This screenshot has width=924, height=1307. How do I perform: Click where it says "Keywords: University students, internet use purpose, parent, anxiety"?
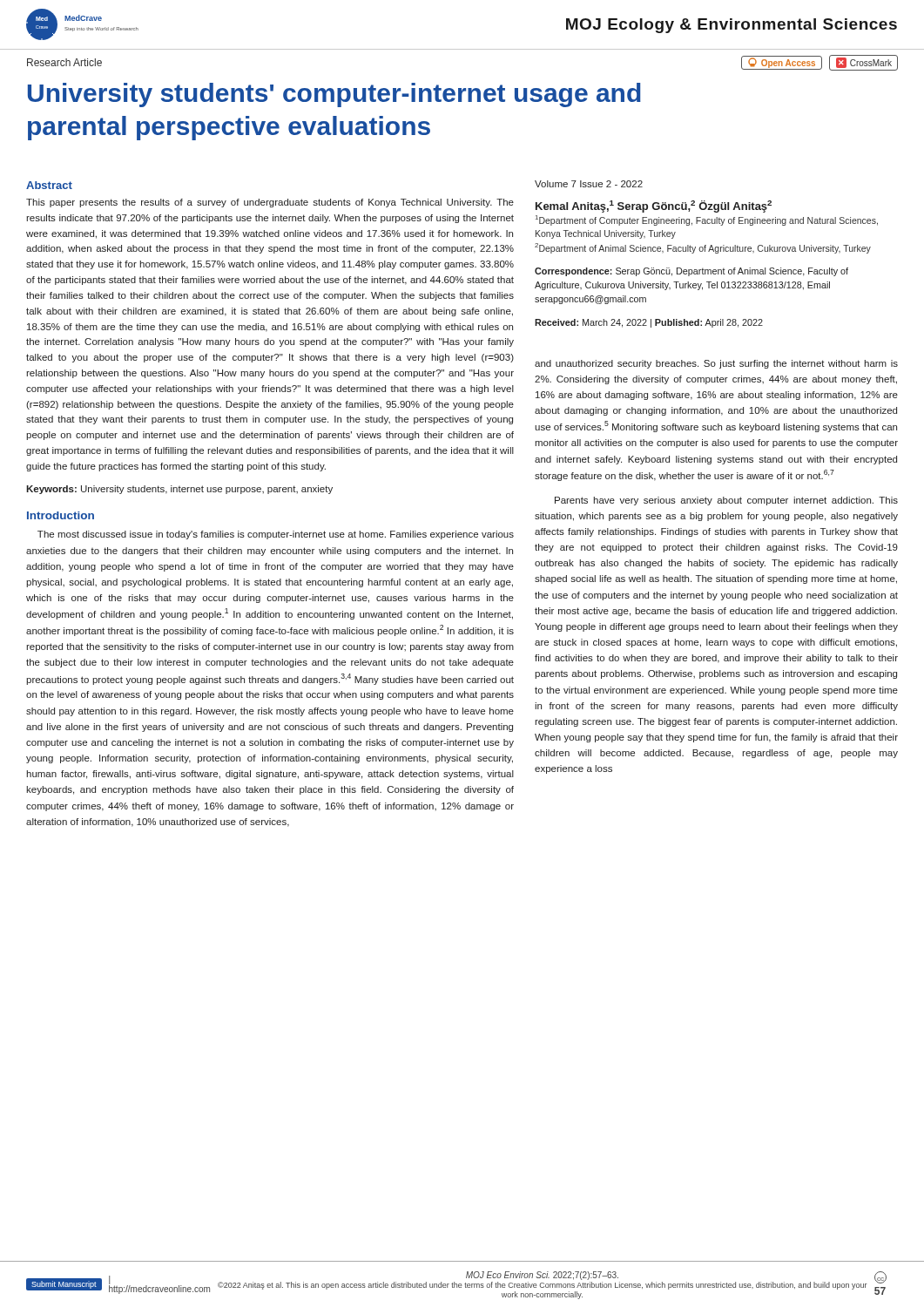179,489
